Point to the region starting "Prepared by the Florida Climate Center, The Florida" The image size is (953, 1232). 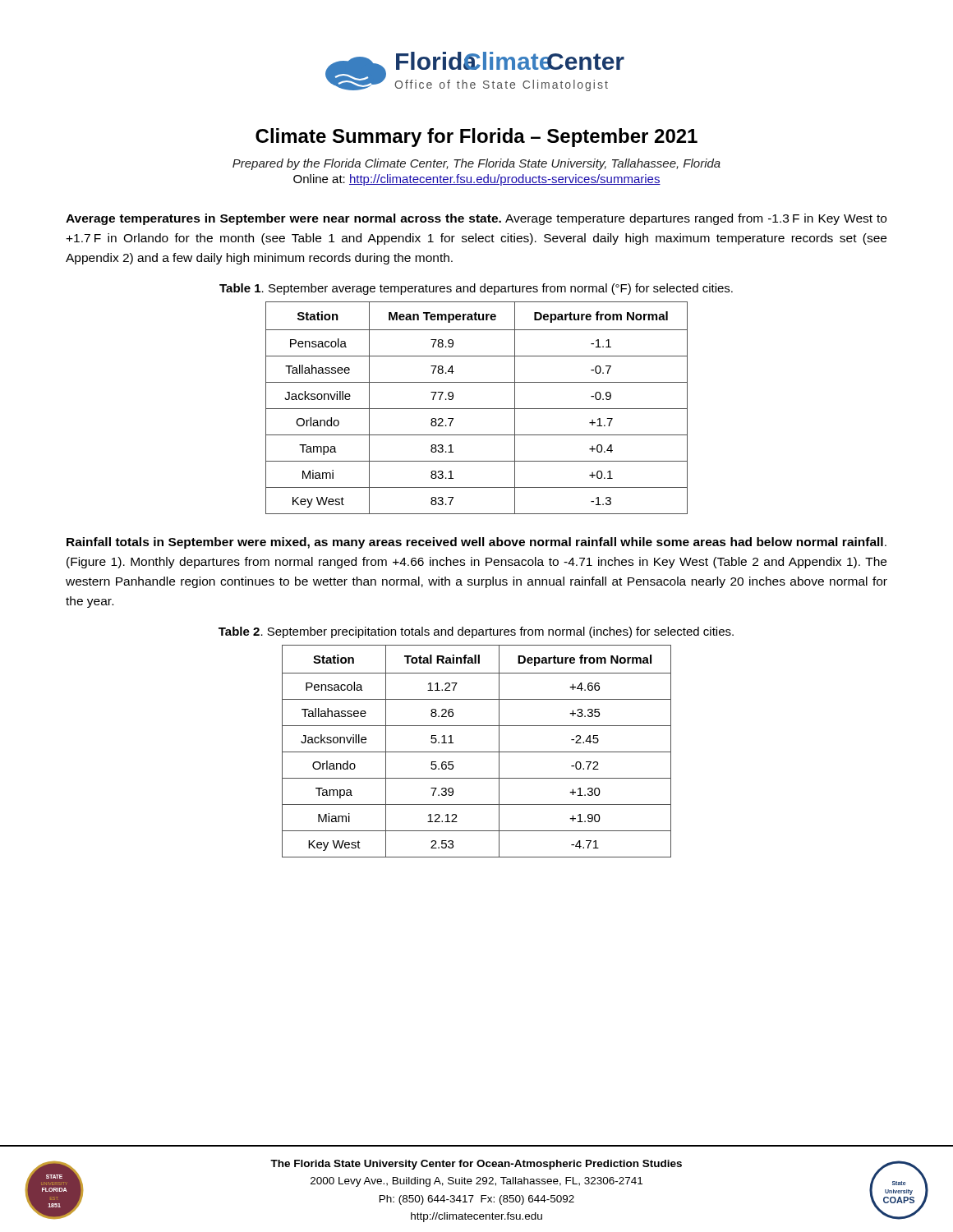coord(476,163)
